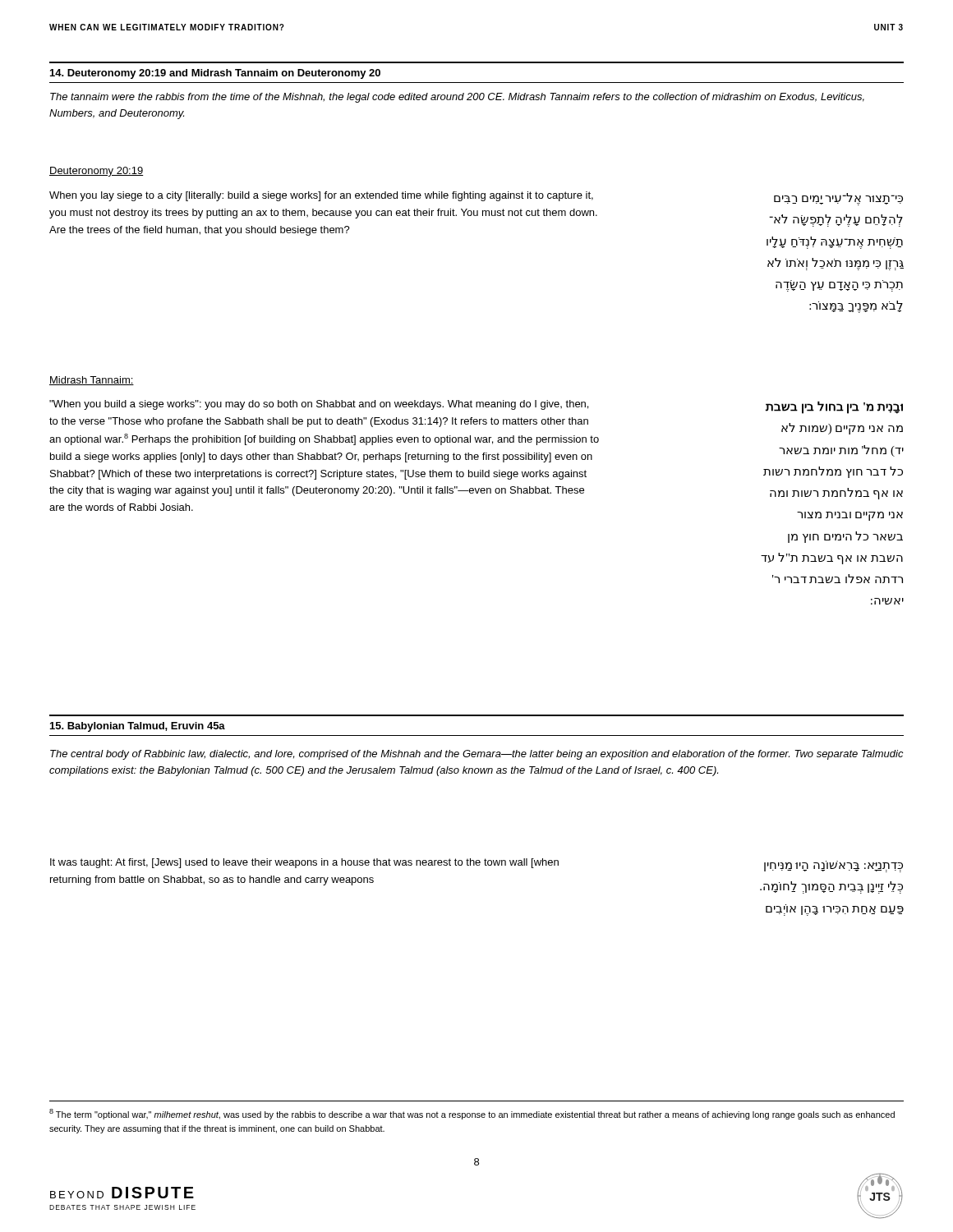The width and height of the screenshot is (953, 1232).
Task: Locate the element starting "The tannaim were the rabbis from"
Action: pos(457,105)
